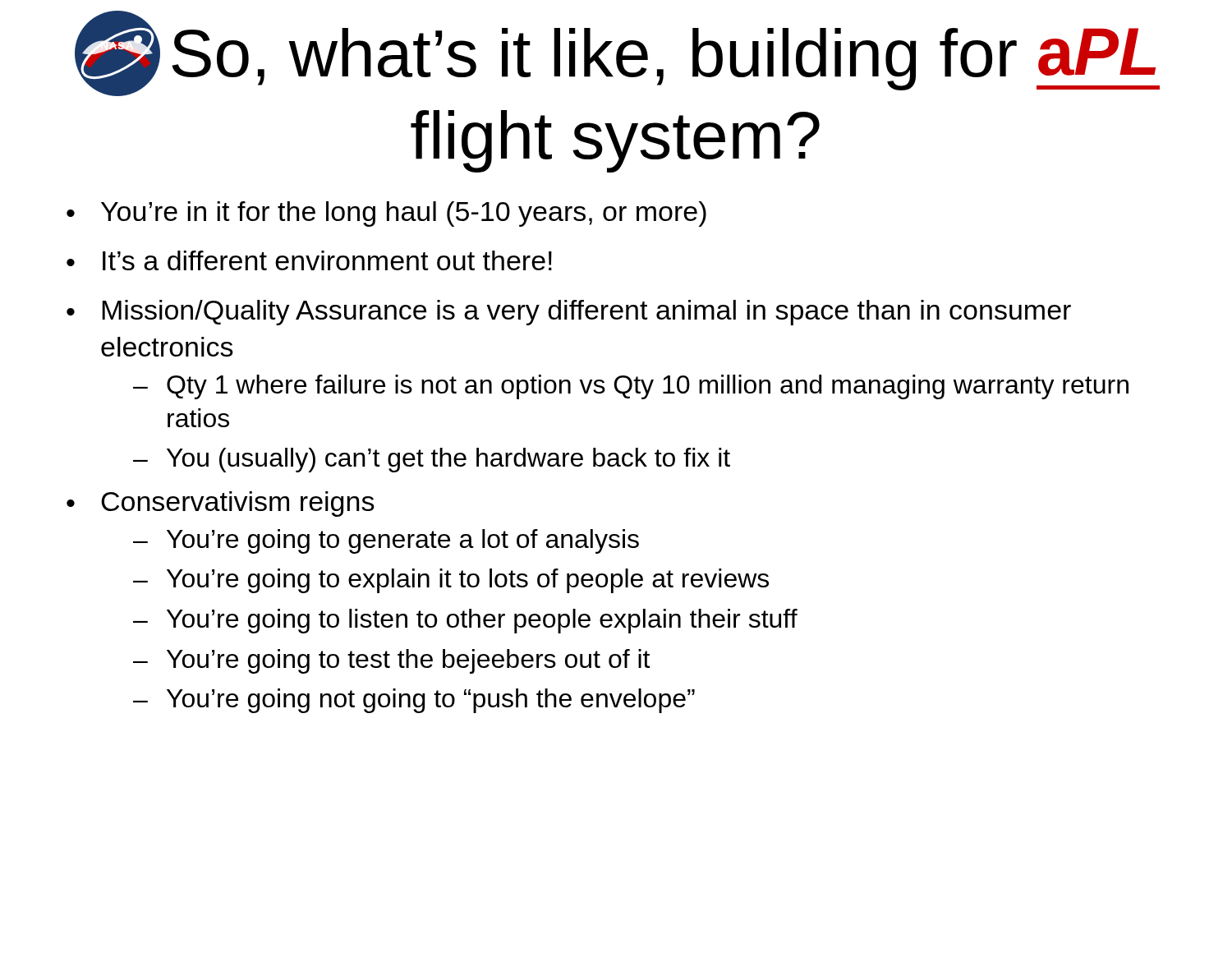Point to the block beginning "– Qty 1 where failure is not an"
This screenshot has width=1232, height=953.
(650, 402)
